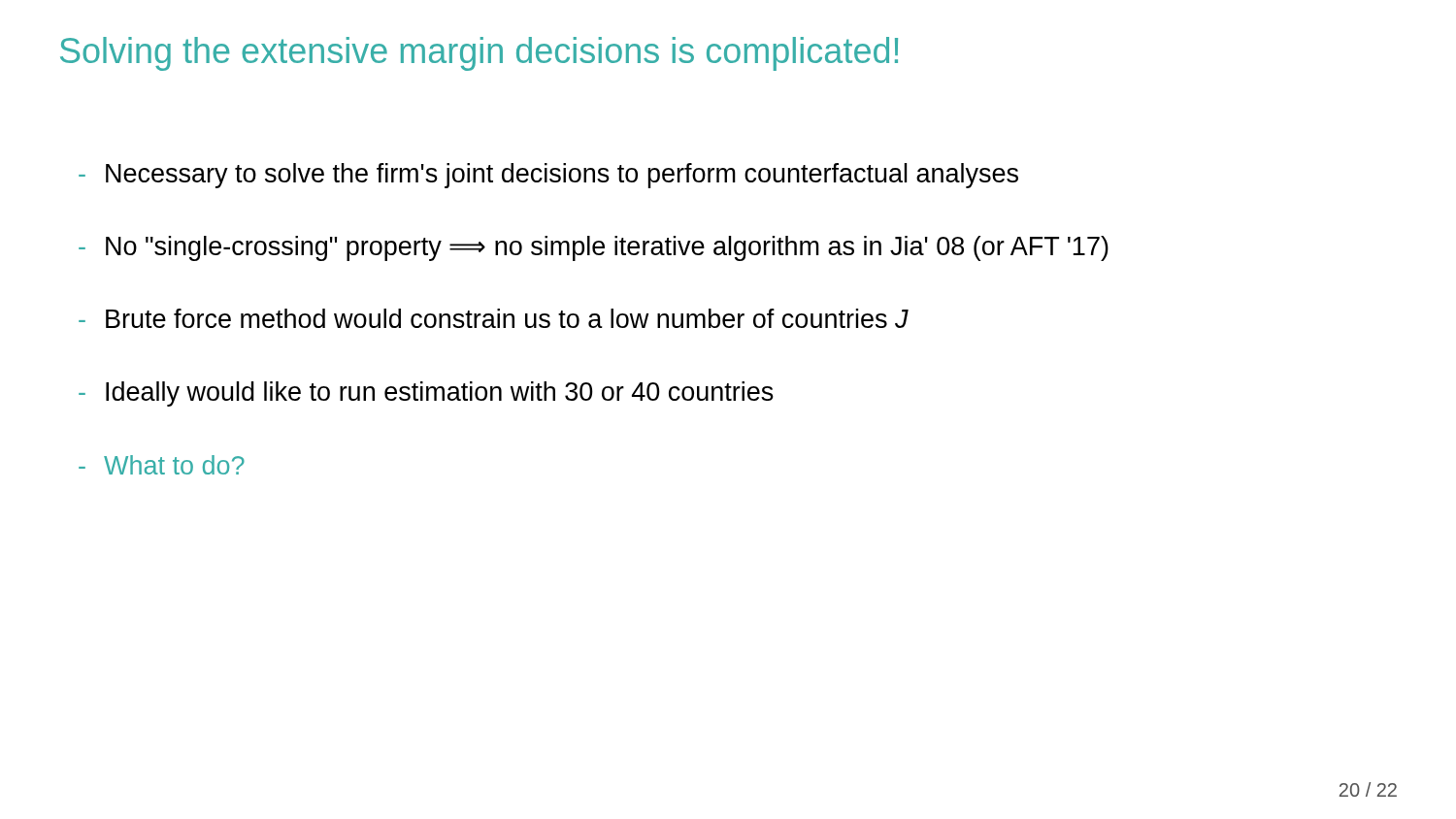Select the list item that reads "- Ideally would like"
The height and width of the screenshot is (819, 1456).
point(728,393)
